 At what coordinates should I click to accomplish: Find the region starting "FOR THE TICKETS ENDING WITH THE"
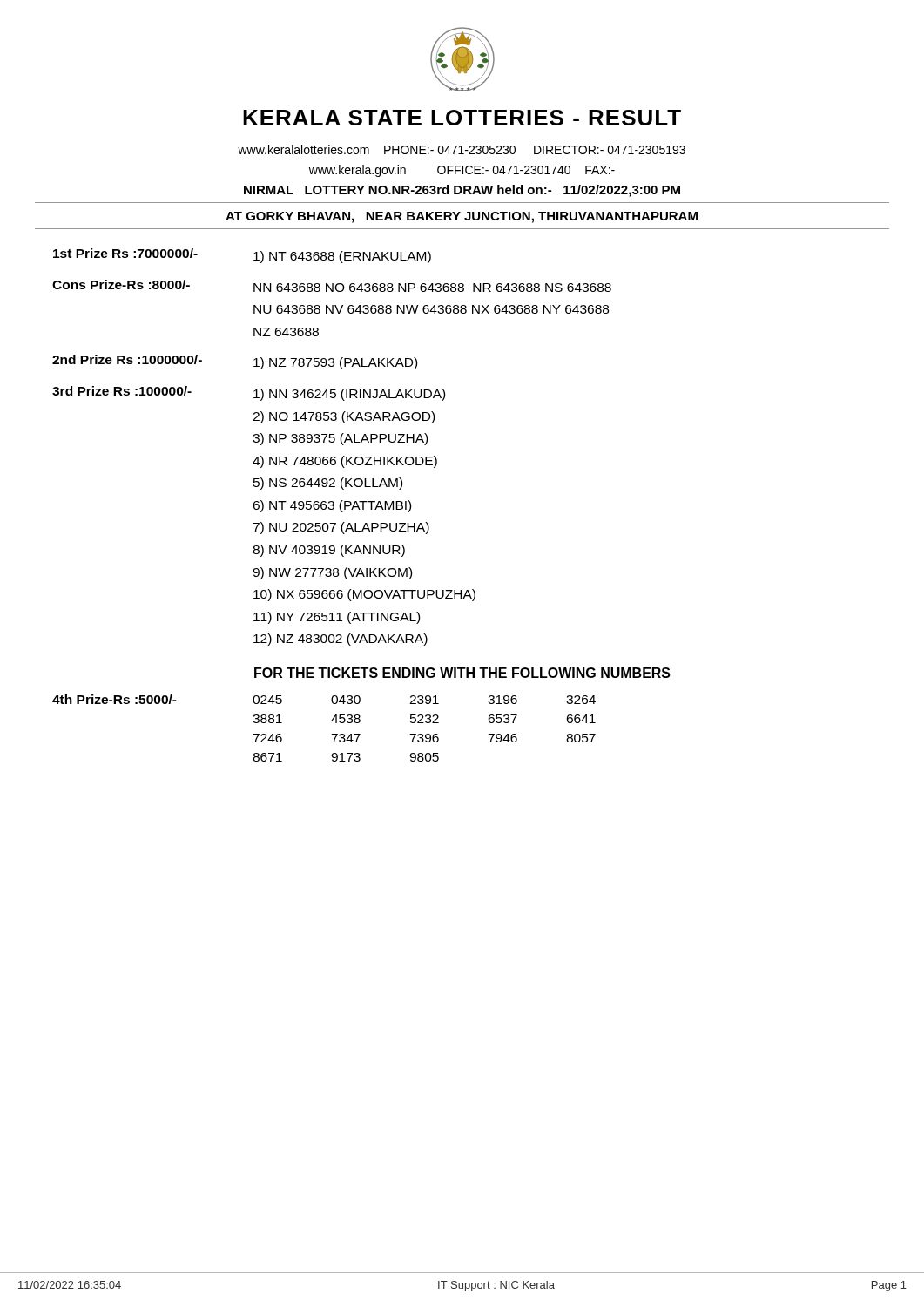pos(462,673)
